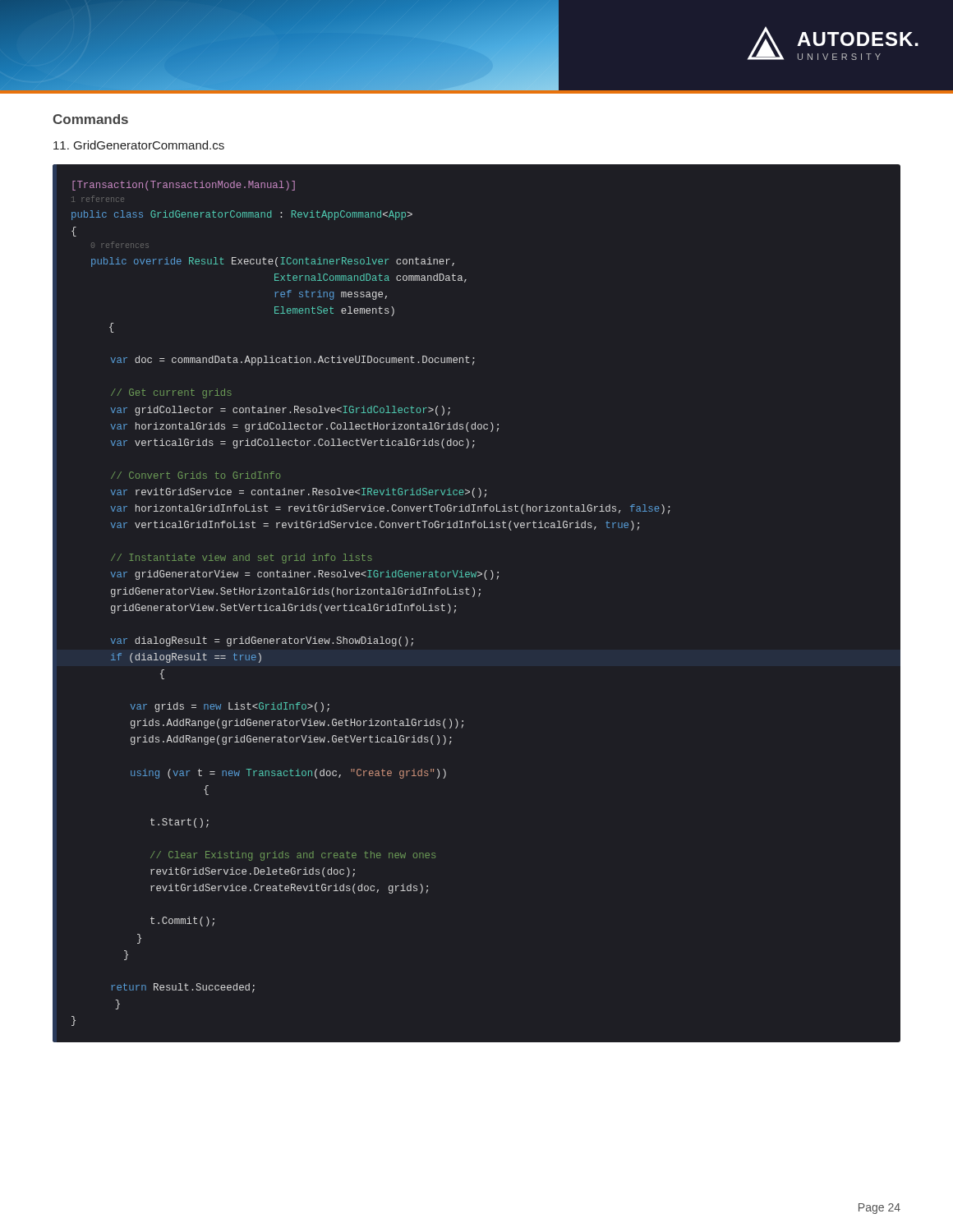Image resolution: width=953 pixels, height=1232 pixels.
Task: Find the screenshot
Action: pyautogui.click(x=476, y=603)
